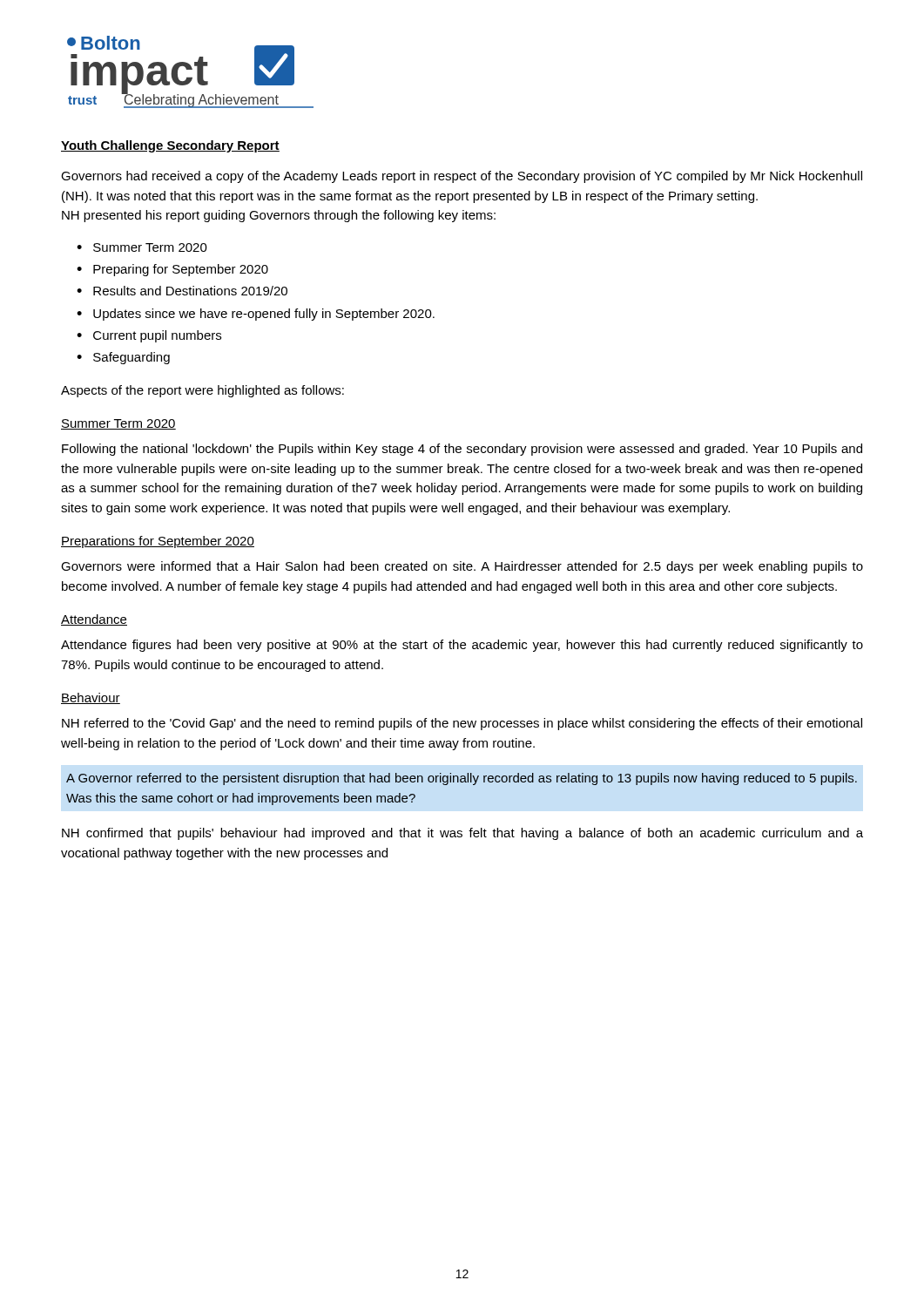Locate the text "Youth Challenge Secondary Report"

(x=170, y=145)
